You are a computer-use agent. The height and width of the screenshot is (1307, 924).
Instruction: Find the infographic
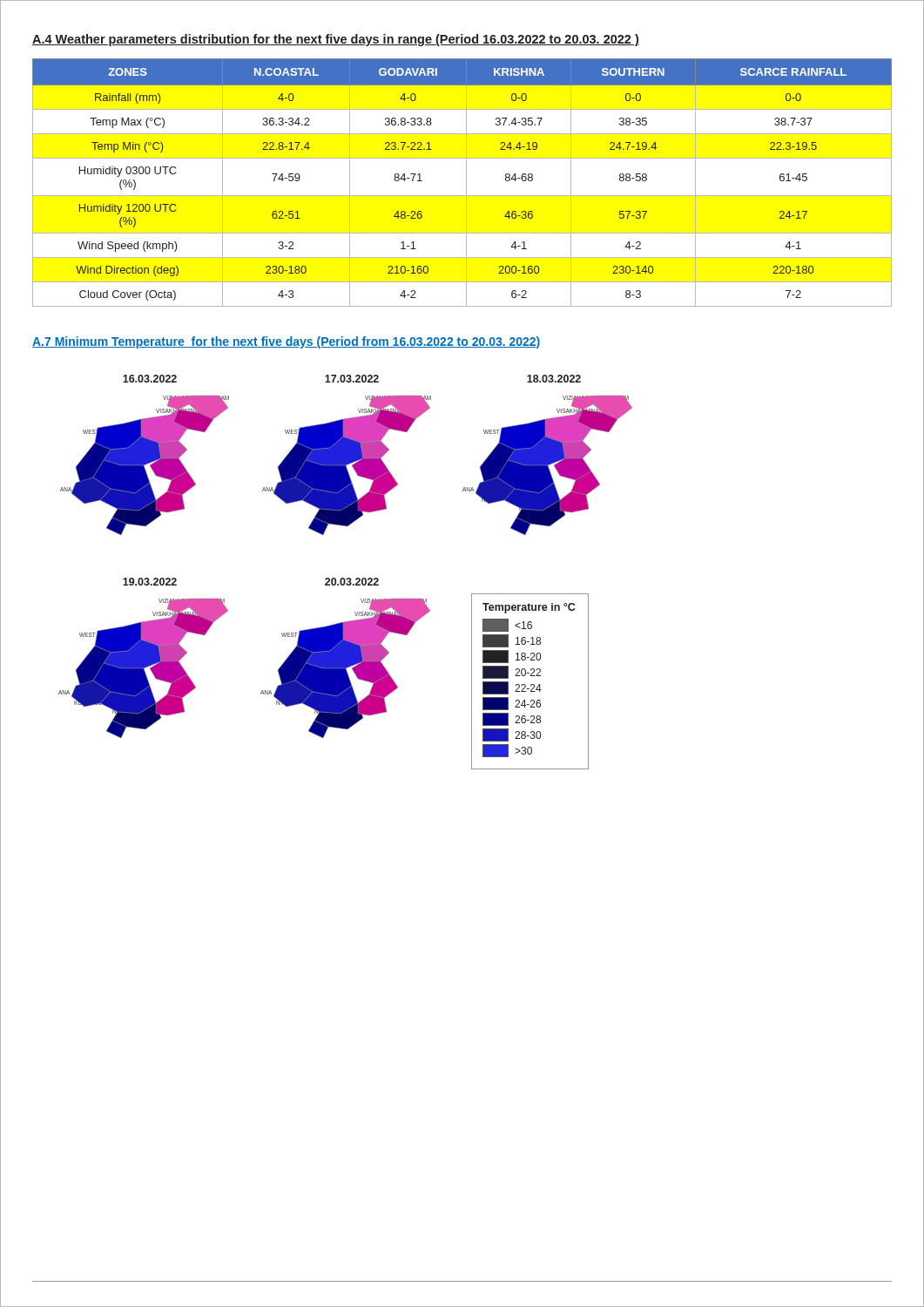[x=530, y=681]
